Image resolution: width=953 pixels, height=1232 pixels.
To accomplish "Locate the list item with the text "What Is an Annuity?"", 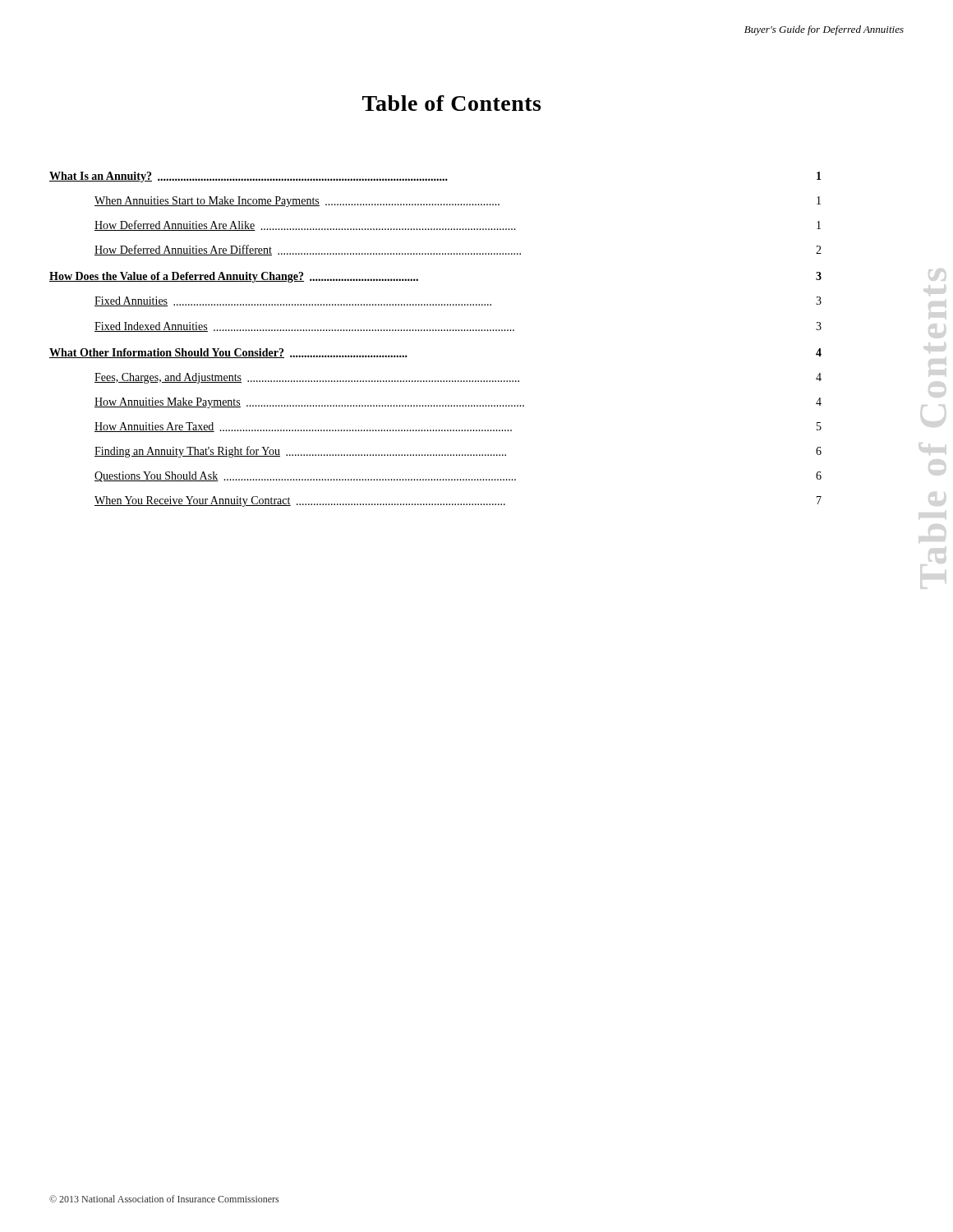I will (435, 177).
